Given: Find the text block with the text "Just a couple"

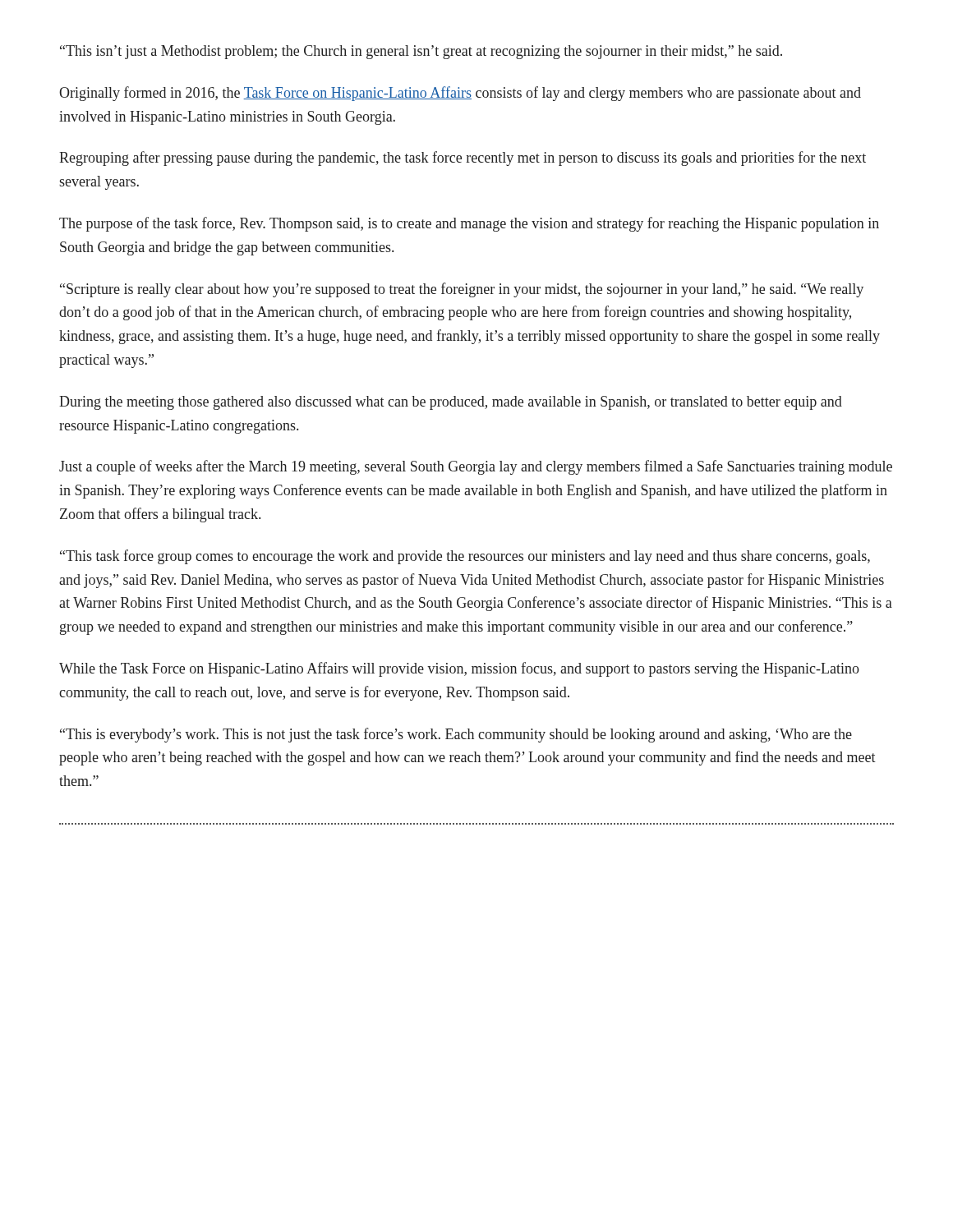Looking at the screenshot, I should (476, 490).
